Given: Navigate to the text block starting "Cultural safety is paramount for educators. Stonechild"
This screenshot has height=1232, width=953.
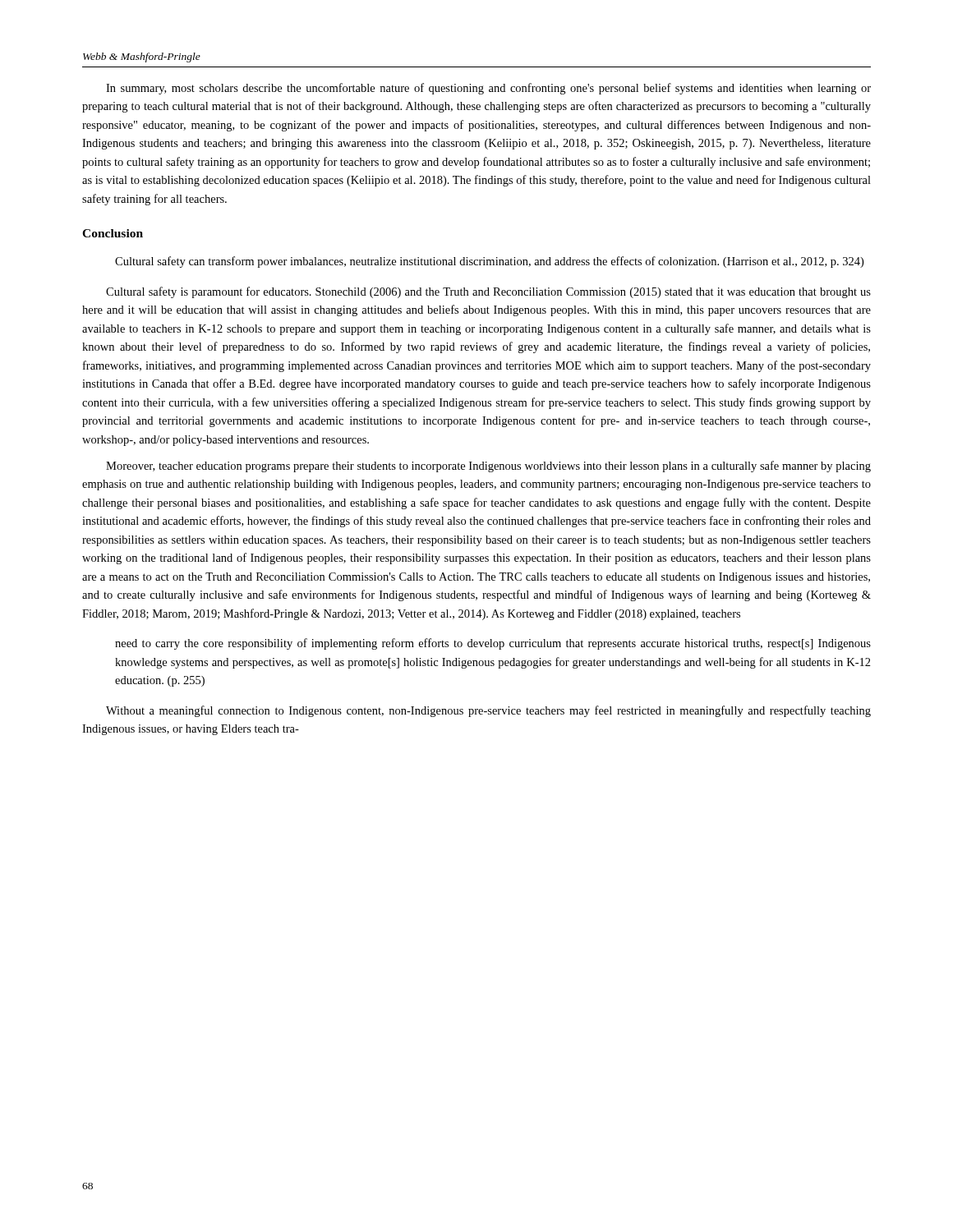Looking at the screenshot, I should point(476,365).
